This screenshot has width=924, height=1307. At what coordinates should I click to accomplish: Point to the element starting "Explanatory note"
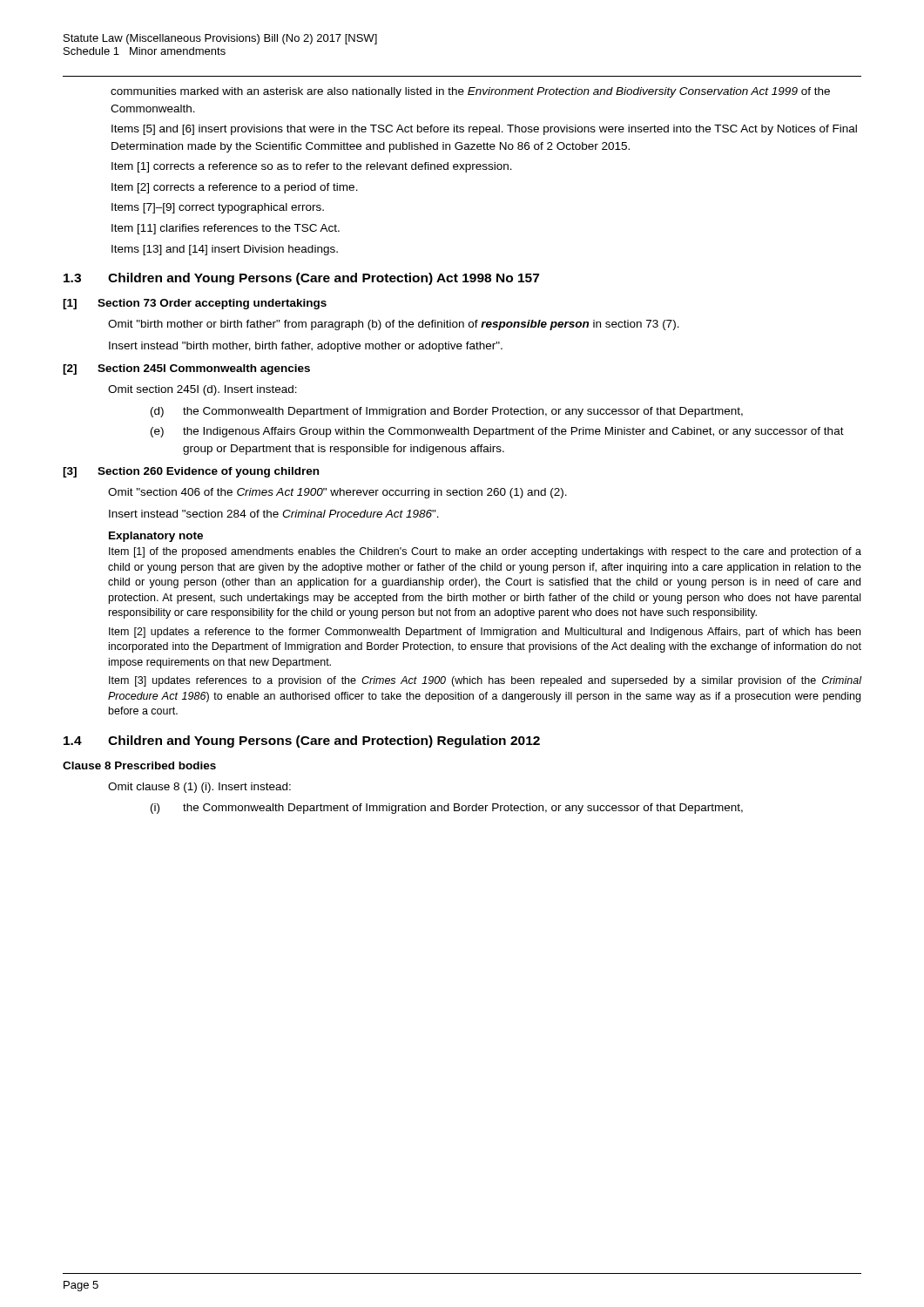[x=156, y=536]
